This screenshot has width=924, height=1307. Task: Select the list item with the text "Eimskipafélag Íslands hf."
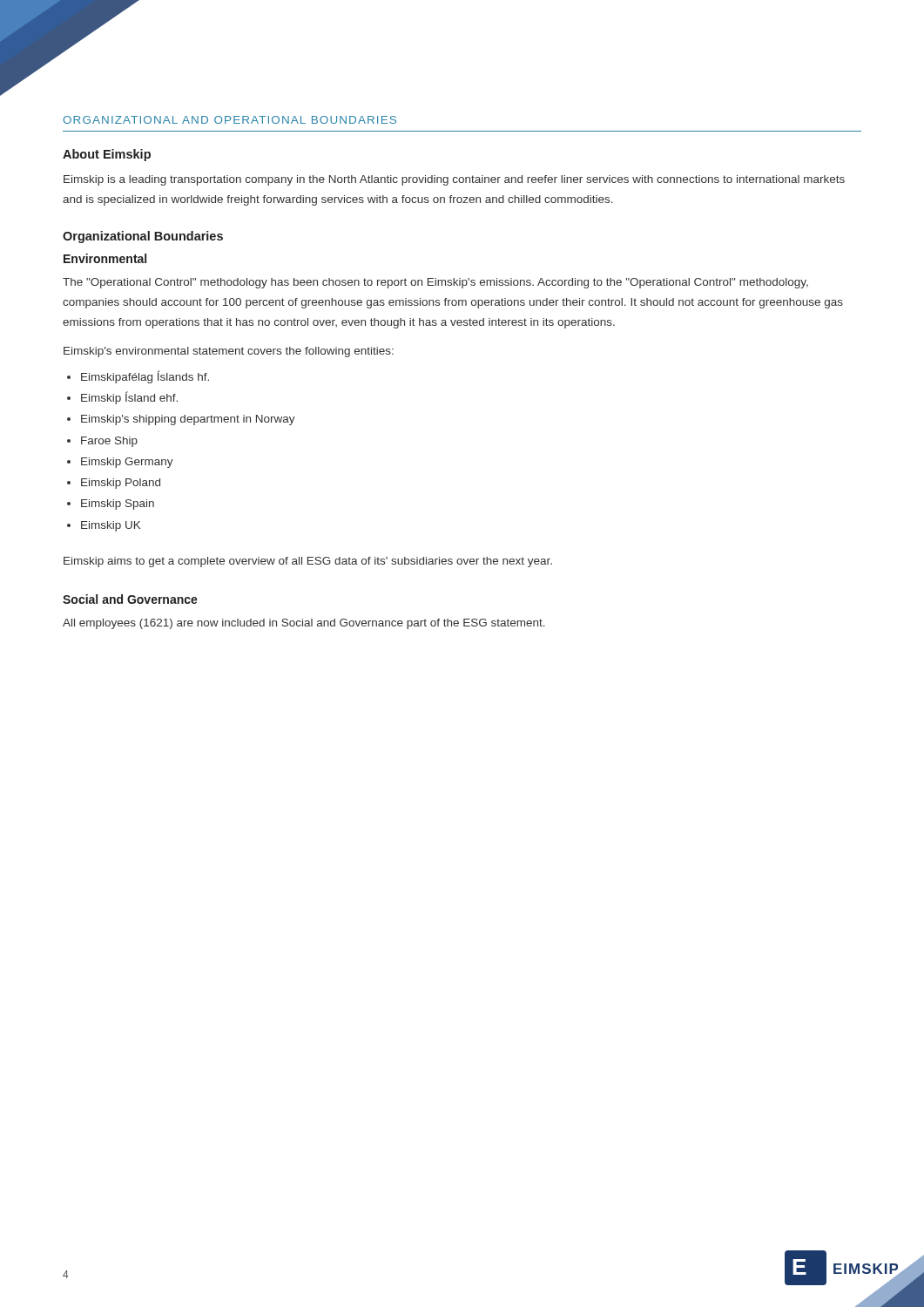point(145,377)
